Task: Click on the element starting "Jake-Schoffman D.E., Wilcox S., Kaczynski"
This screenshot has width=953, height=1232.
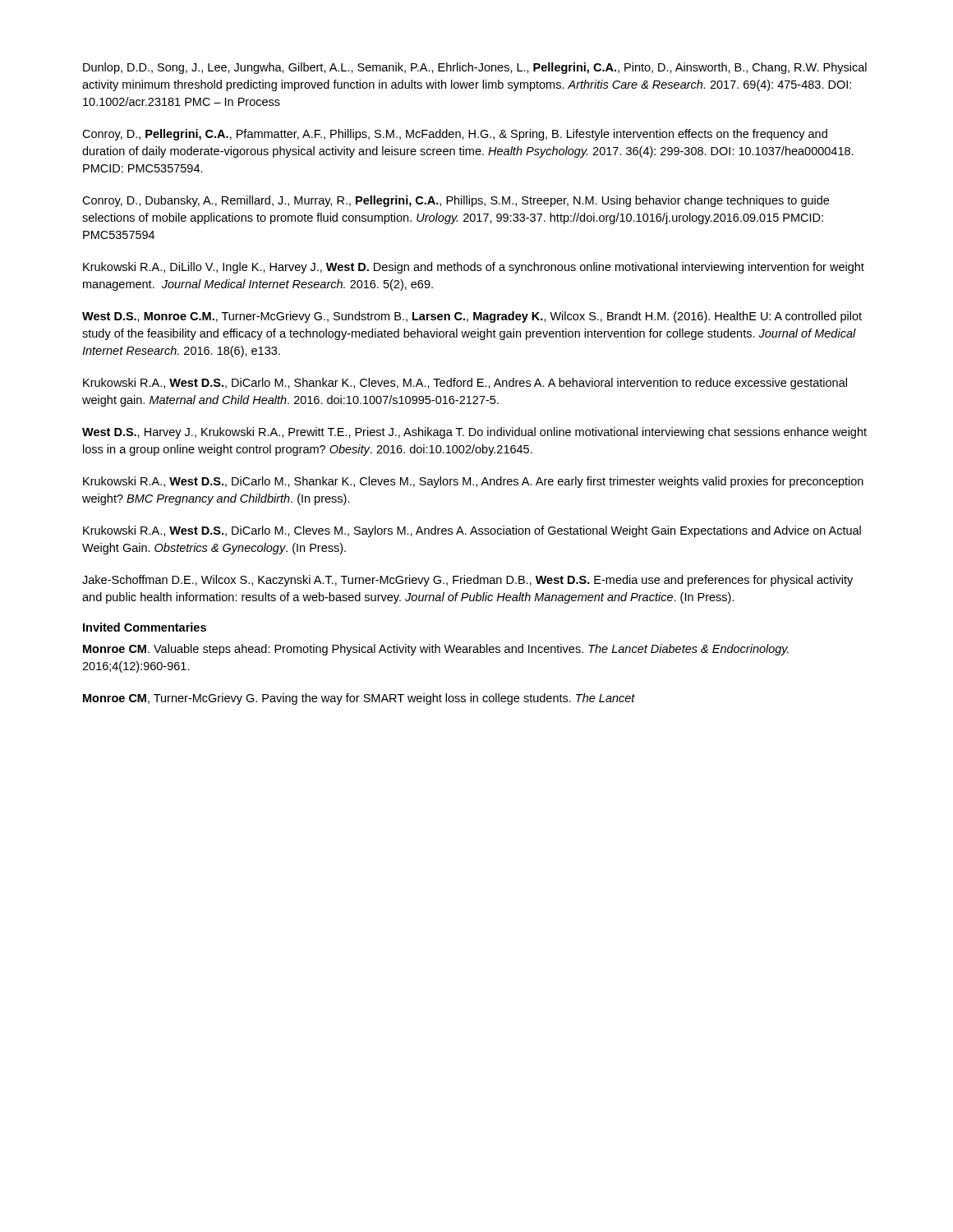Action: [468, 589]
